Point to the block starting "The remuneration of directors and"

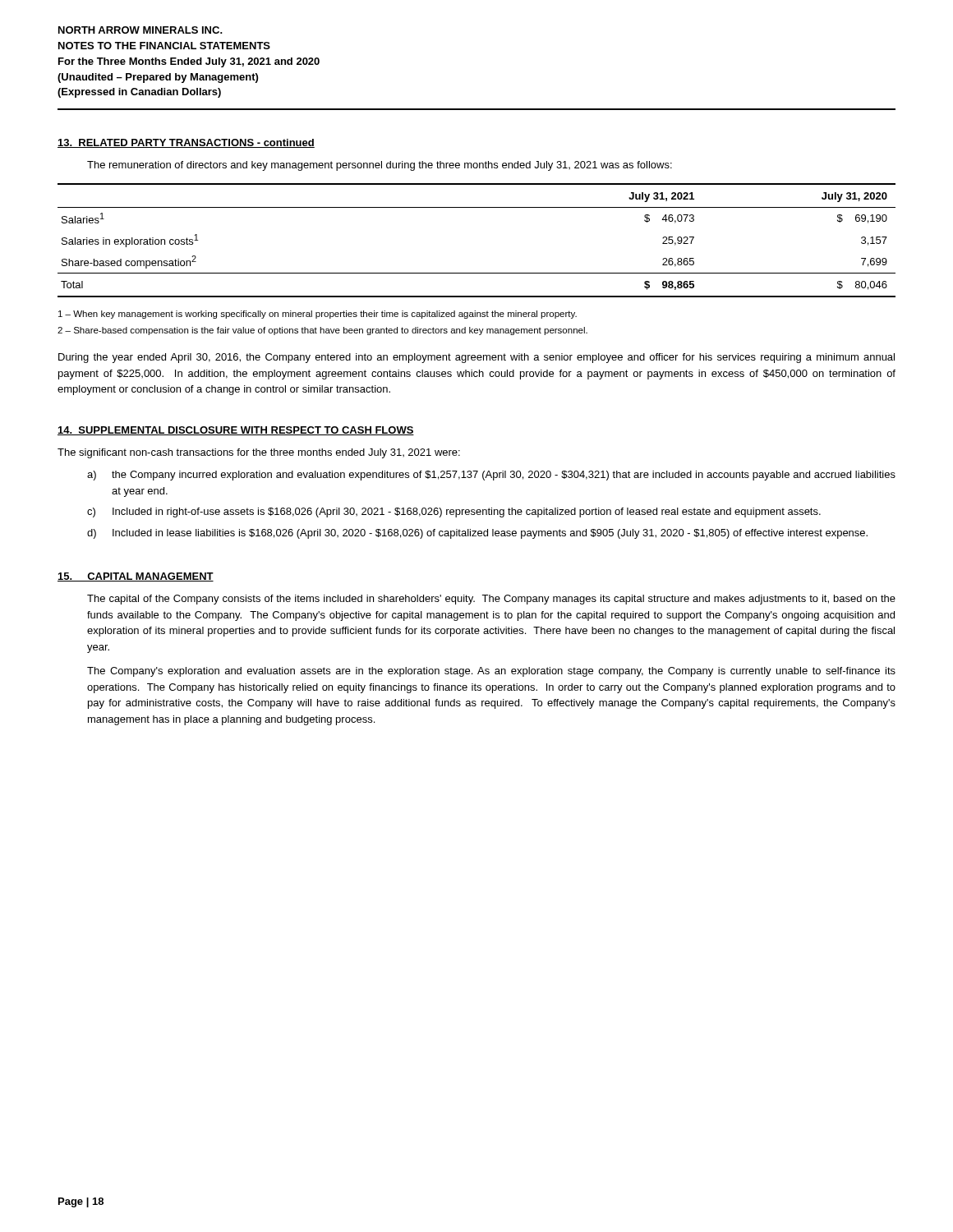tap(380, 165)
